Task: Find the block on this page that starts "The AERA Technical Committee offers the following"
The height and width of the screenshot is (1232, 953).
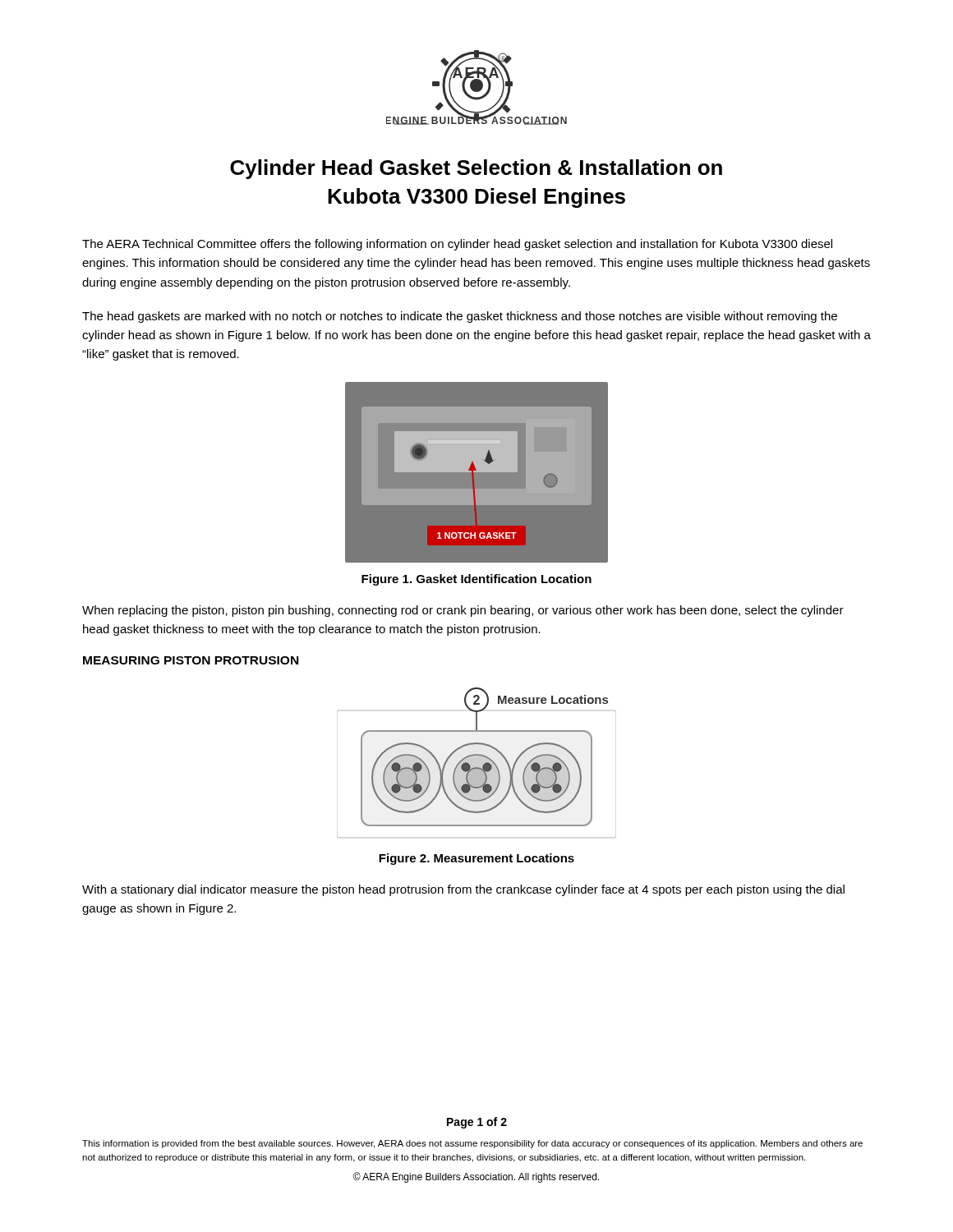Action: coord(476,263)
